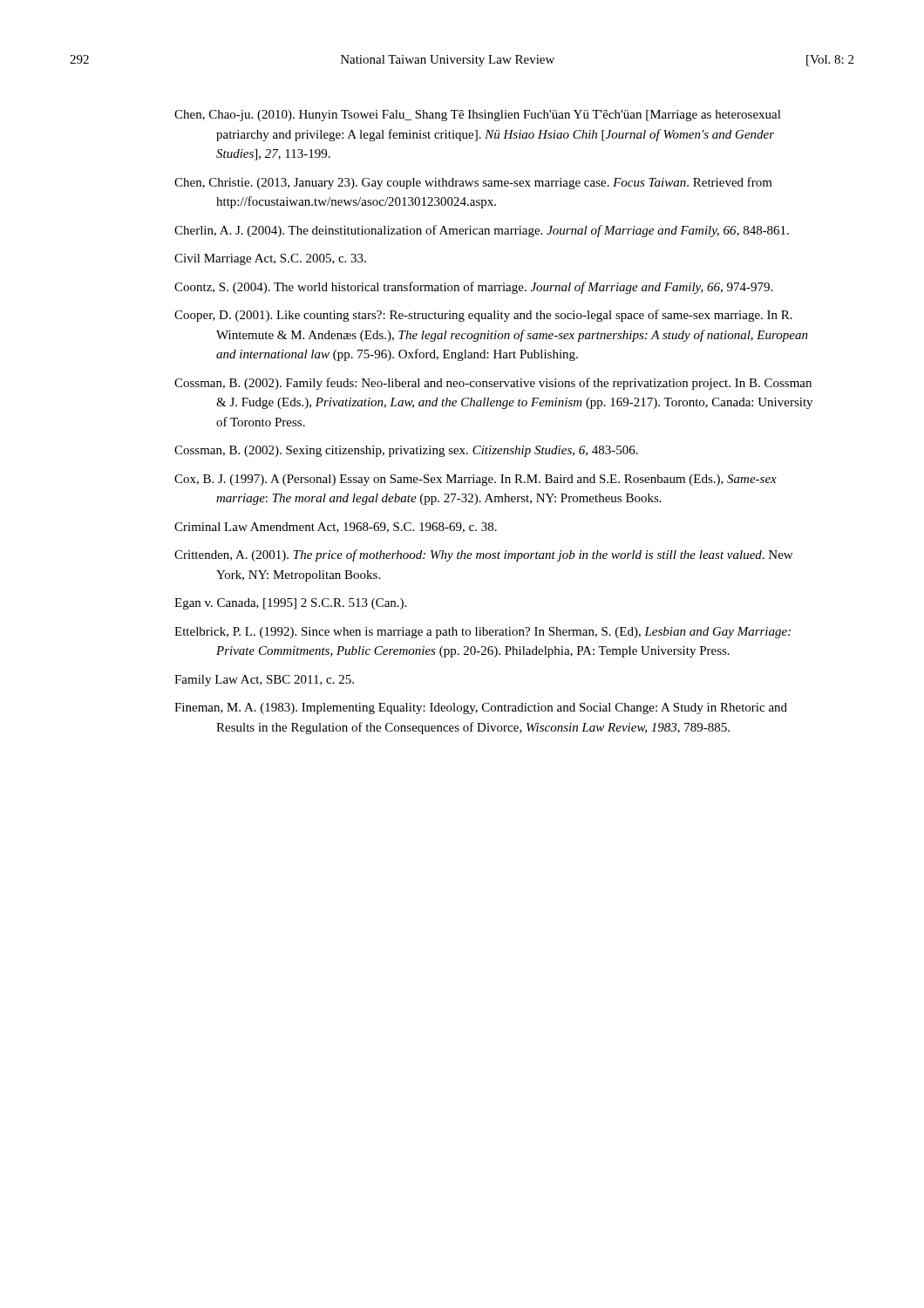Where is the passage that starts "Chen, Chao-ju. (2010). Hunyin"?
924x1308 pixels.
click(478, 134)
